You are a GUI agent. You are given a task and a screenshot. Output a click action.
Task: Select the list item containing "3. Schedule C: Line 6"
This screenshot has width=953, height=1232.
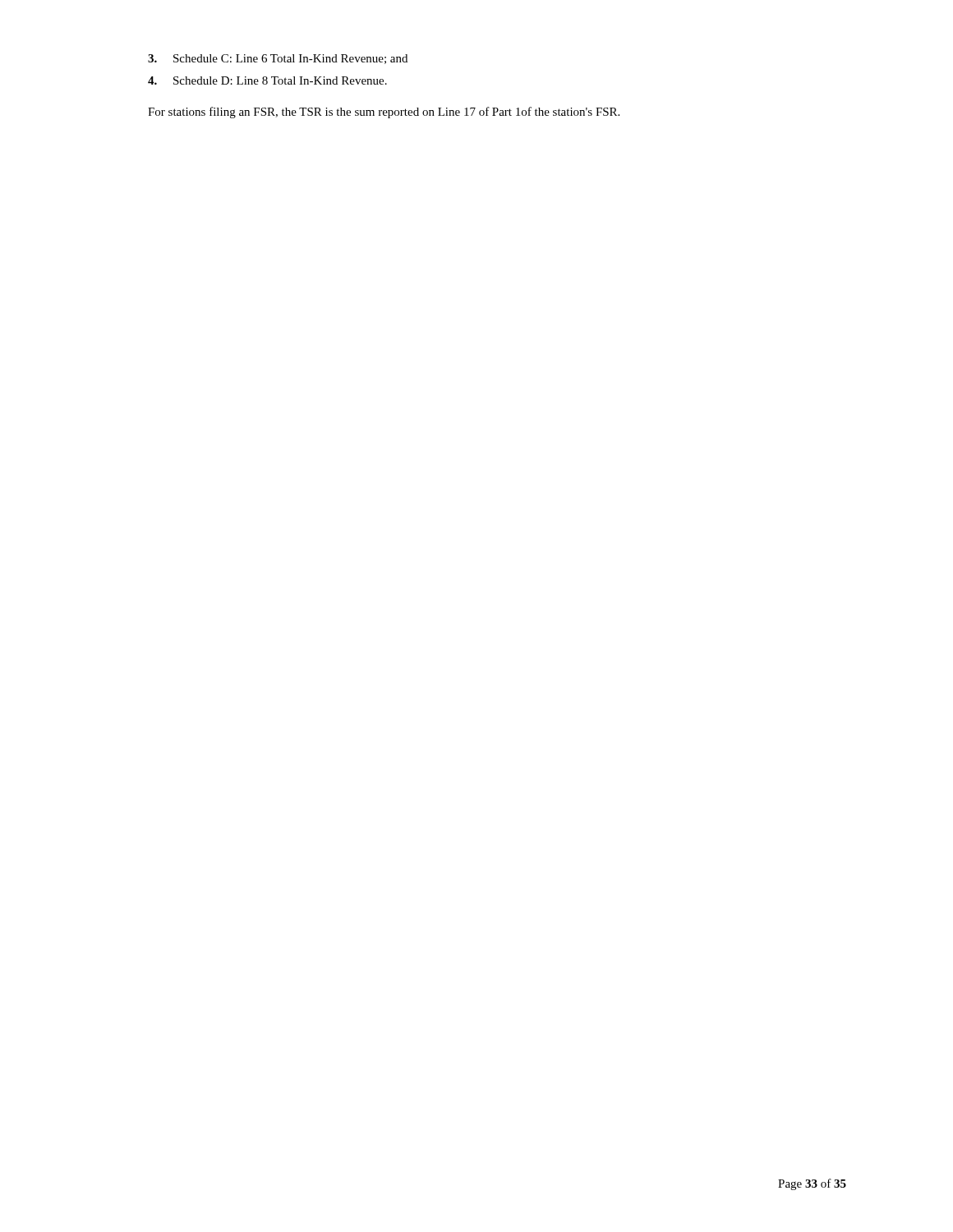point(278,59)
